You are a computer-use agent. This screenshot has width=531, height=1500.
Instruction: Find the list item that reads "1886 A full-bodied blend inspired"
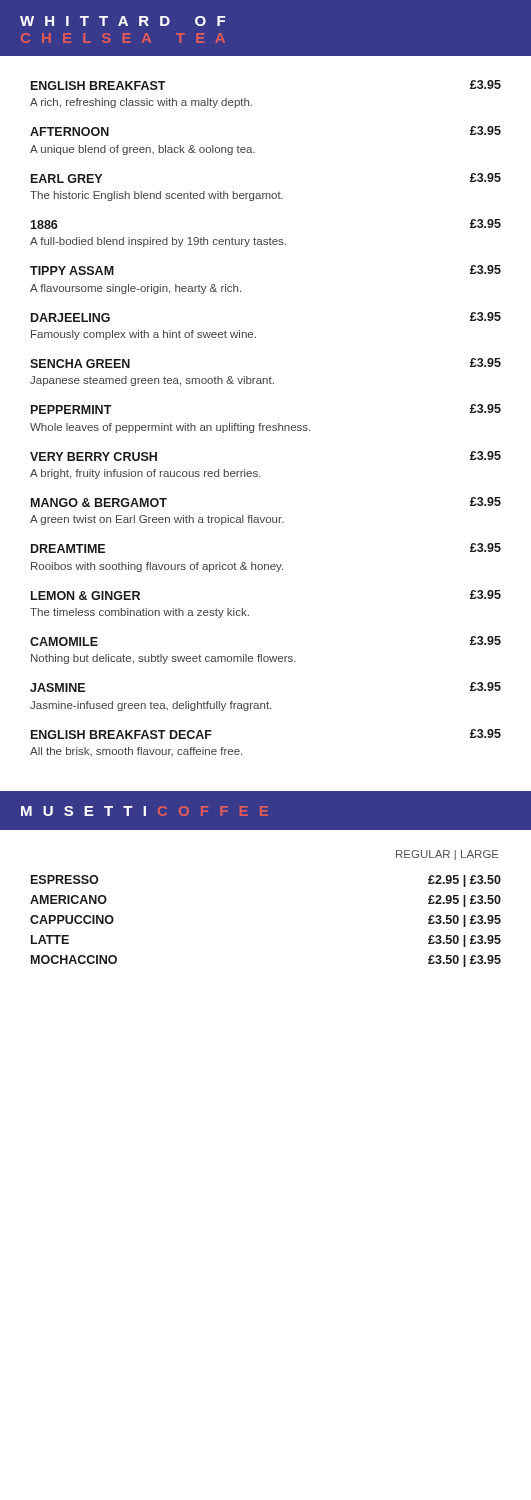(266, 233)
